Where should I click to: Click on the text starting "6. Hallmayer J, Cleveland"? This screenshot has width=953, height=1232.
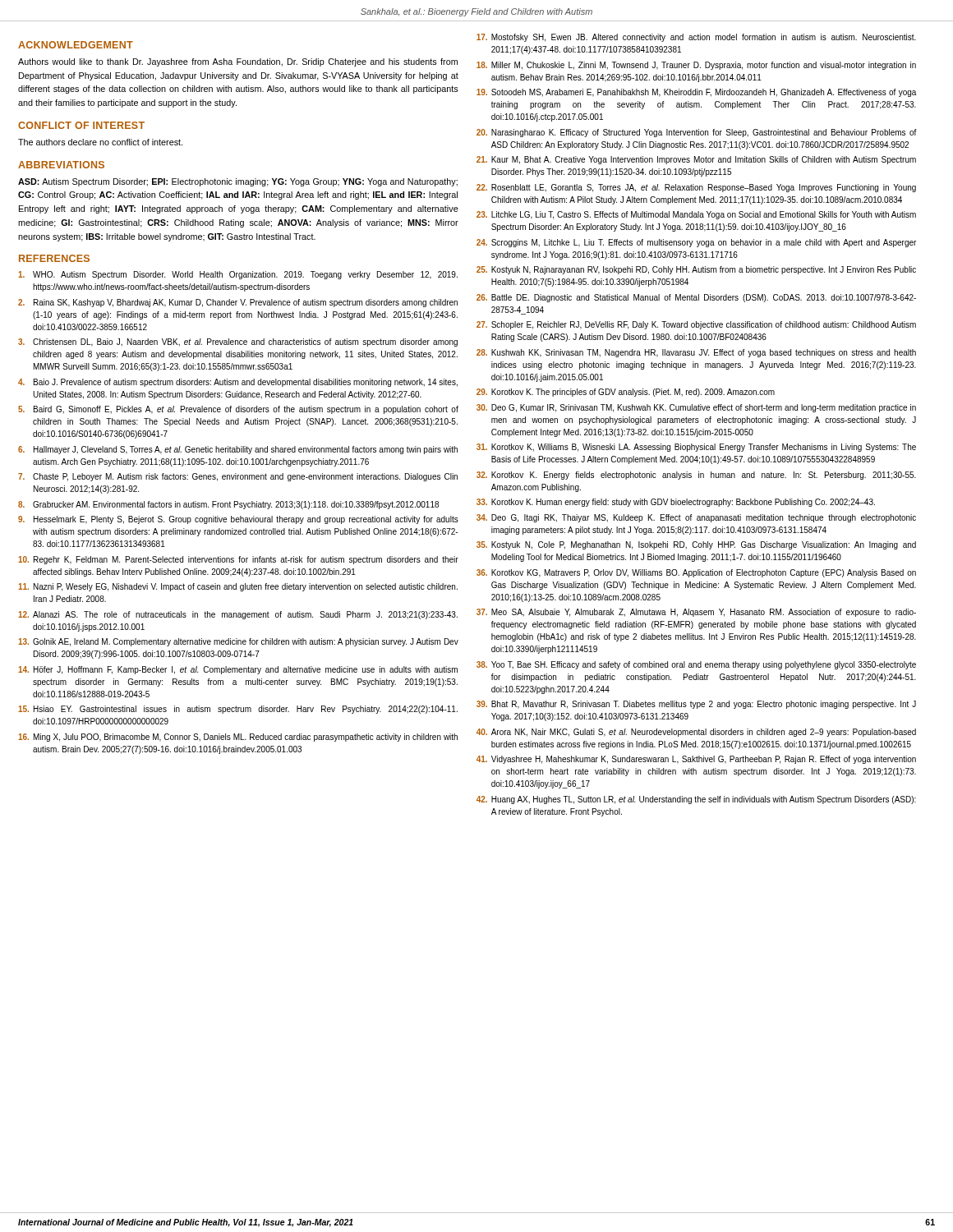point(238,456)
